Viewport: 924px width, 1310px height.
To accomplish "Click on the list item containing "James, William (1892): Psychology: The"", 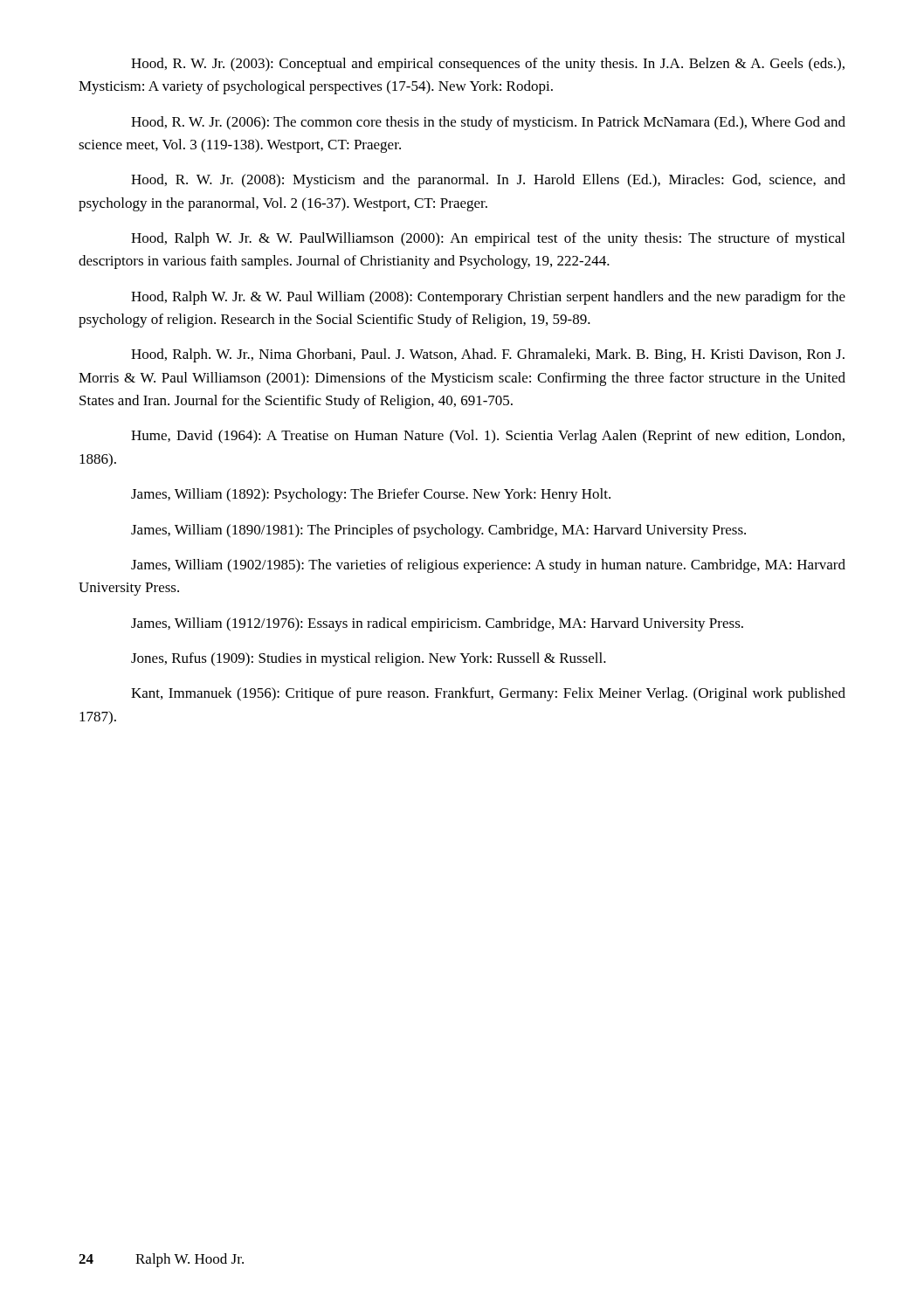I will click(x=371, y=494).
